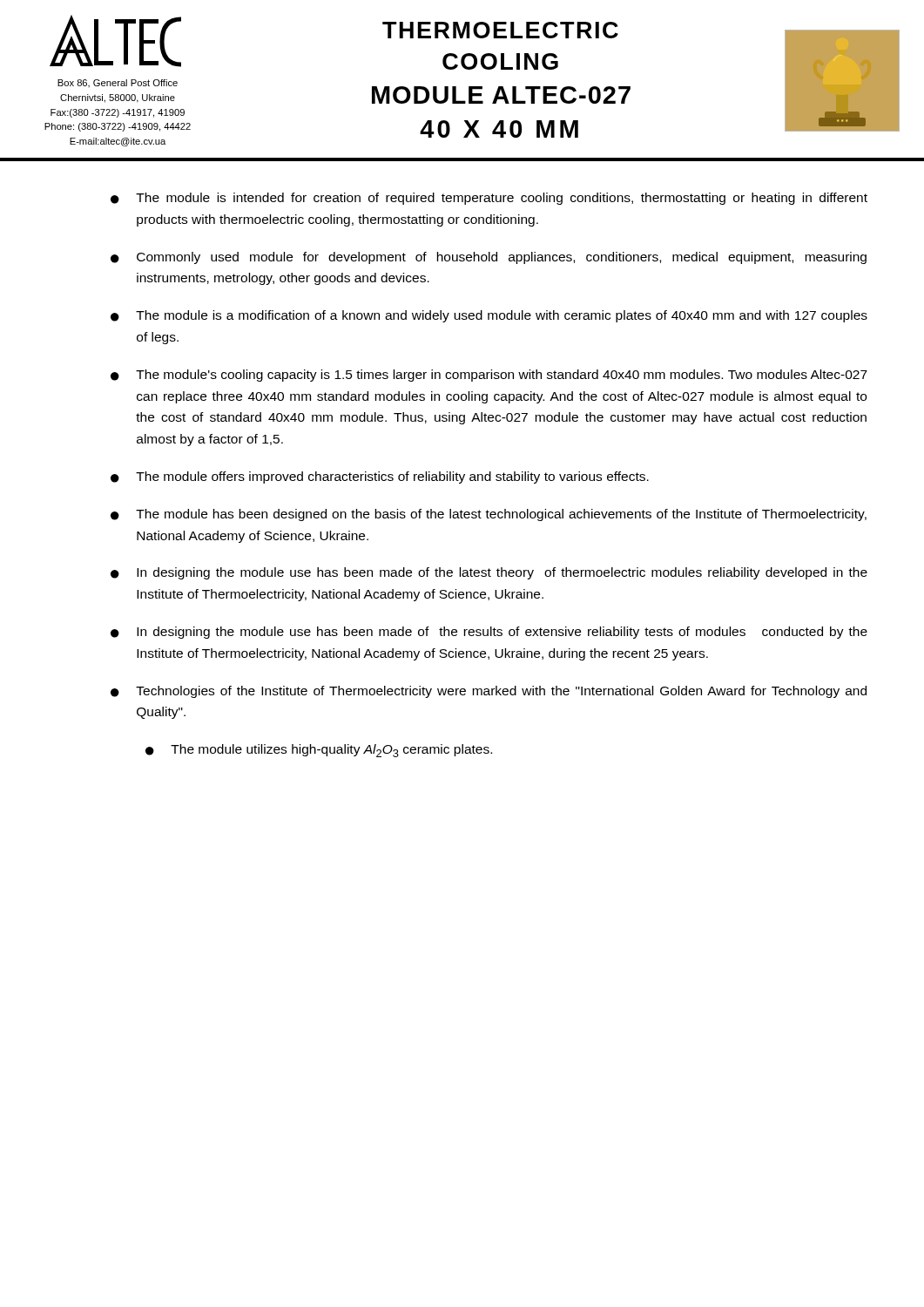Click on the block starting "● Commonly used module"

point(488,268)
